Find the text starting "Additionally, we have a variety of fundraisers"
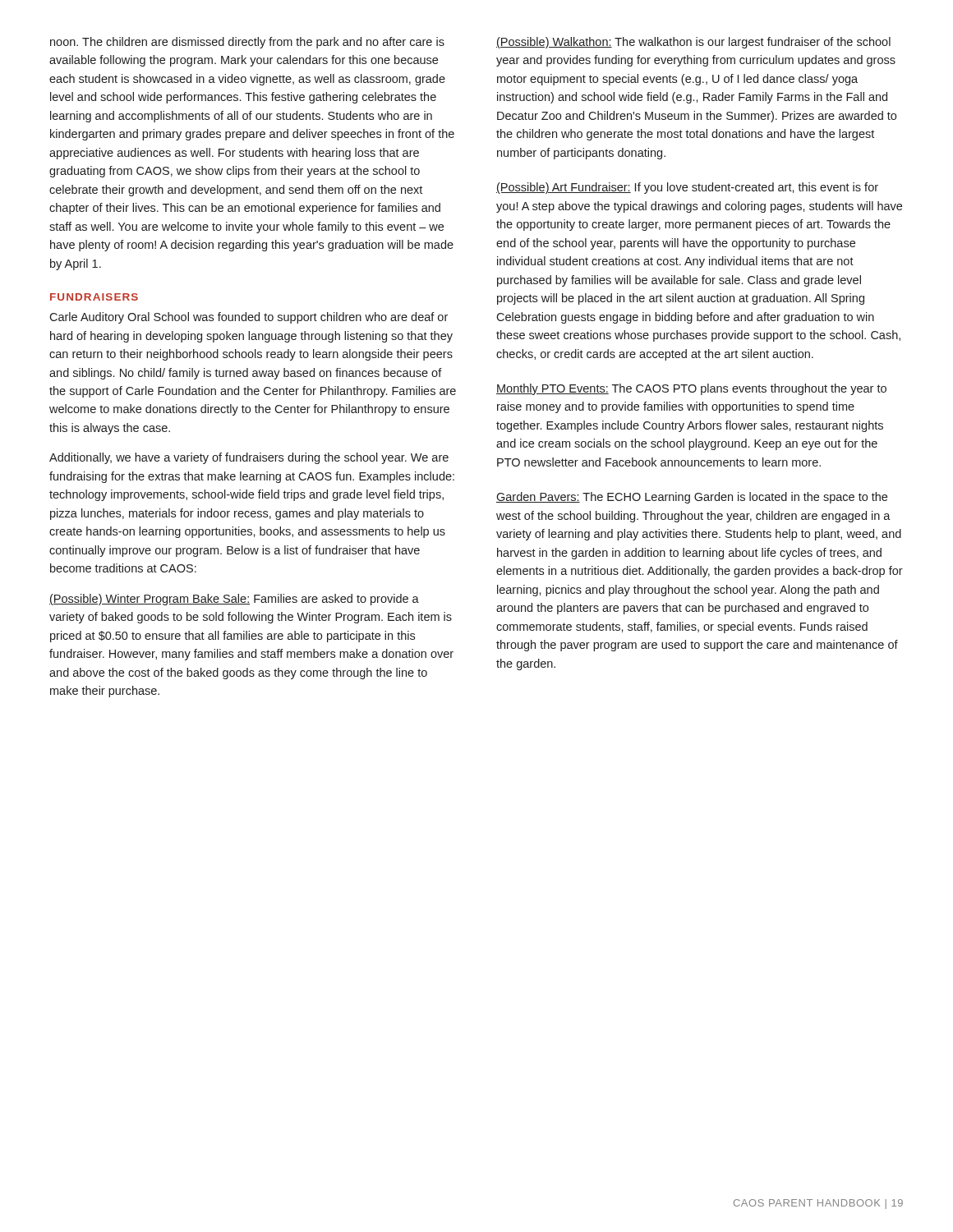Viewport: 953px width, 1232px height. tap(252, 513)
